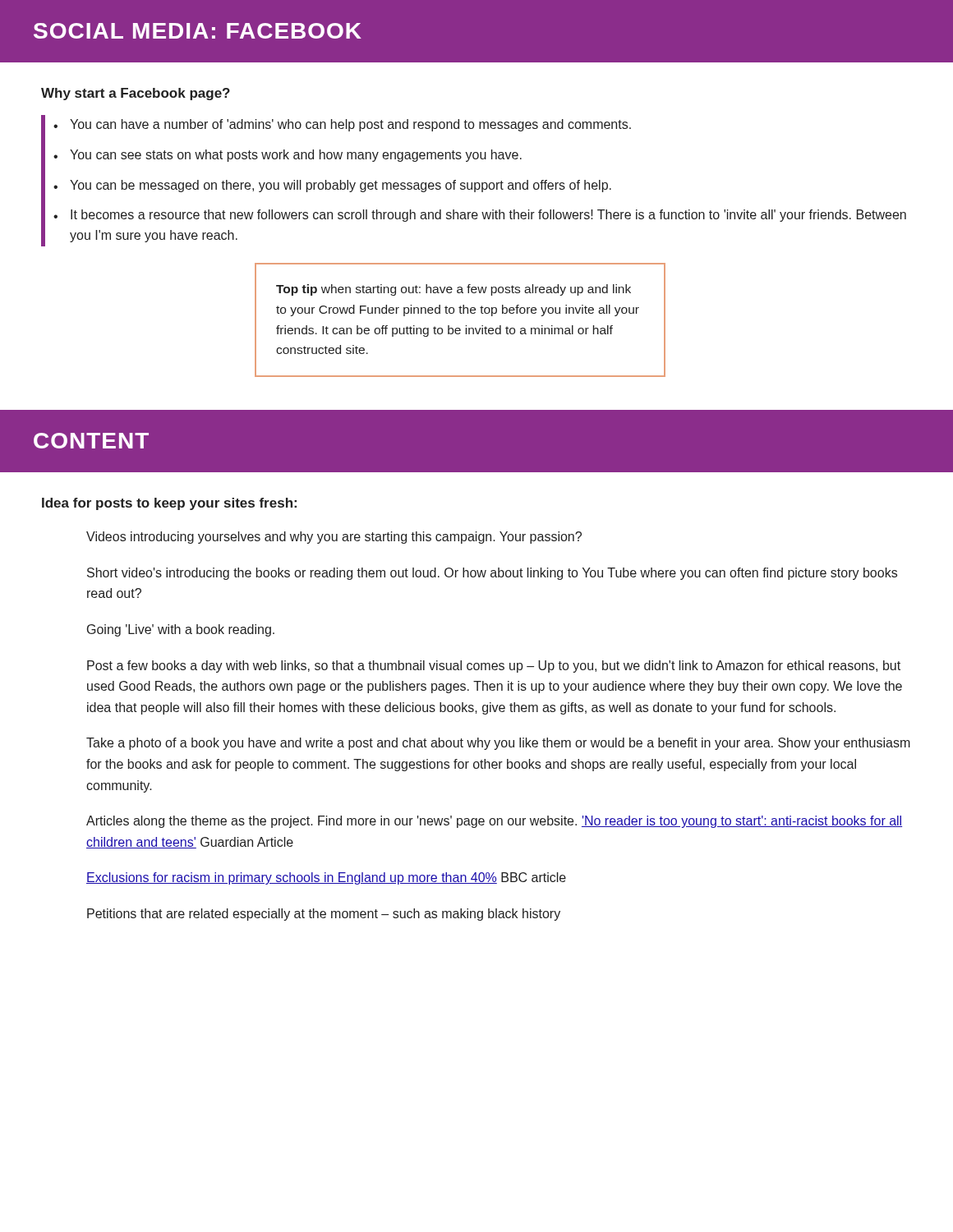Find the passage starting "Top tip when starting out: have a few"

coord(458,319)
